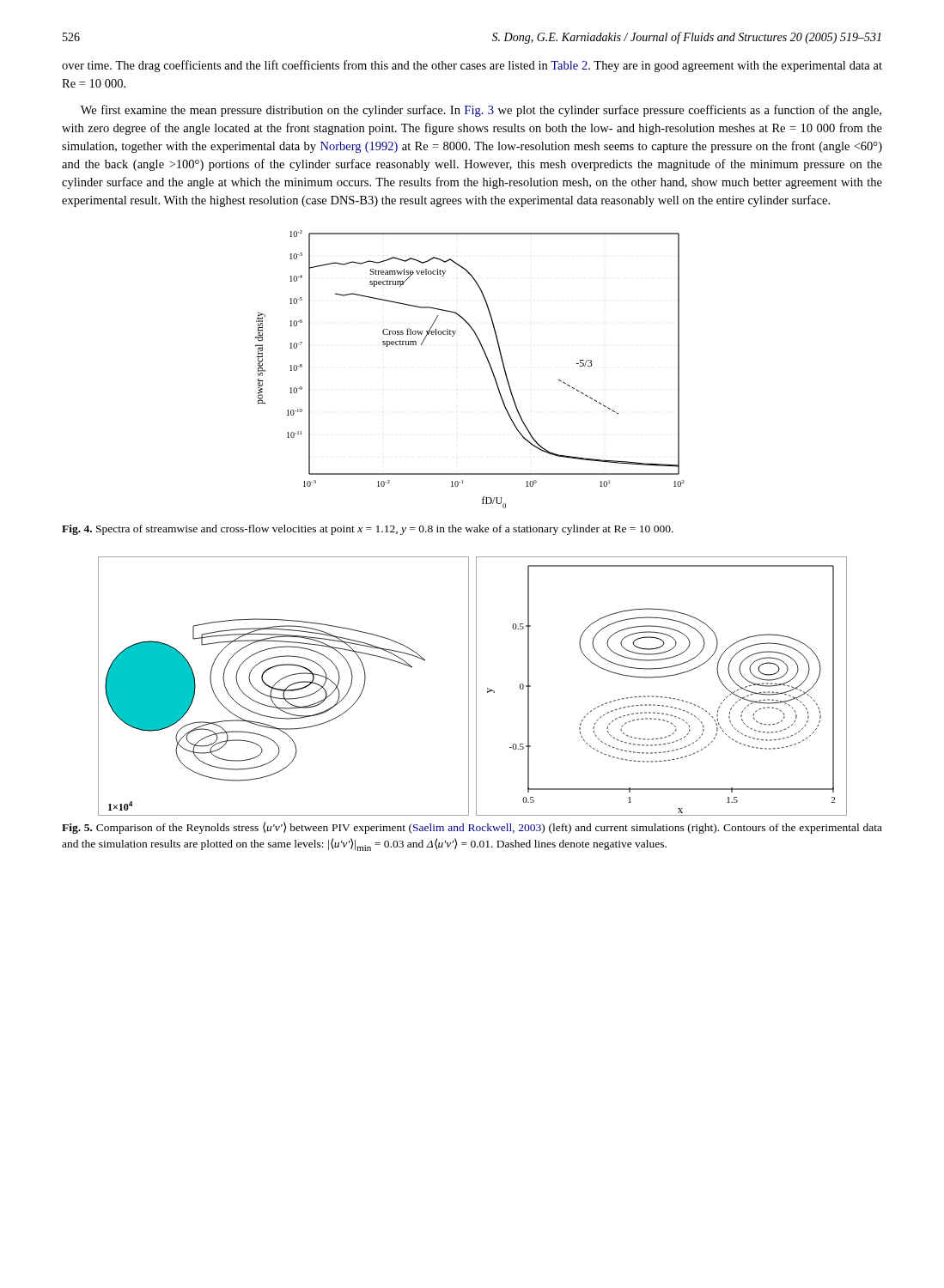The image size is (944, 1288).
Task: Select the text block starting "Fig. 5. Comparison of the"
Action: 472,837
